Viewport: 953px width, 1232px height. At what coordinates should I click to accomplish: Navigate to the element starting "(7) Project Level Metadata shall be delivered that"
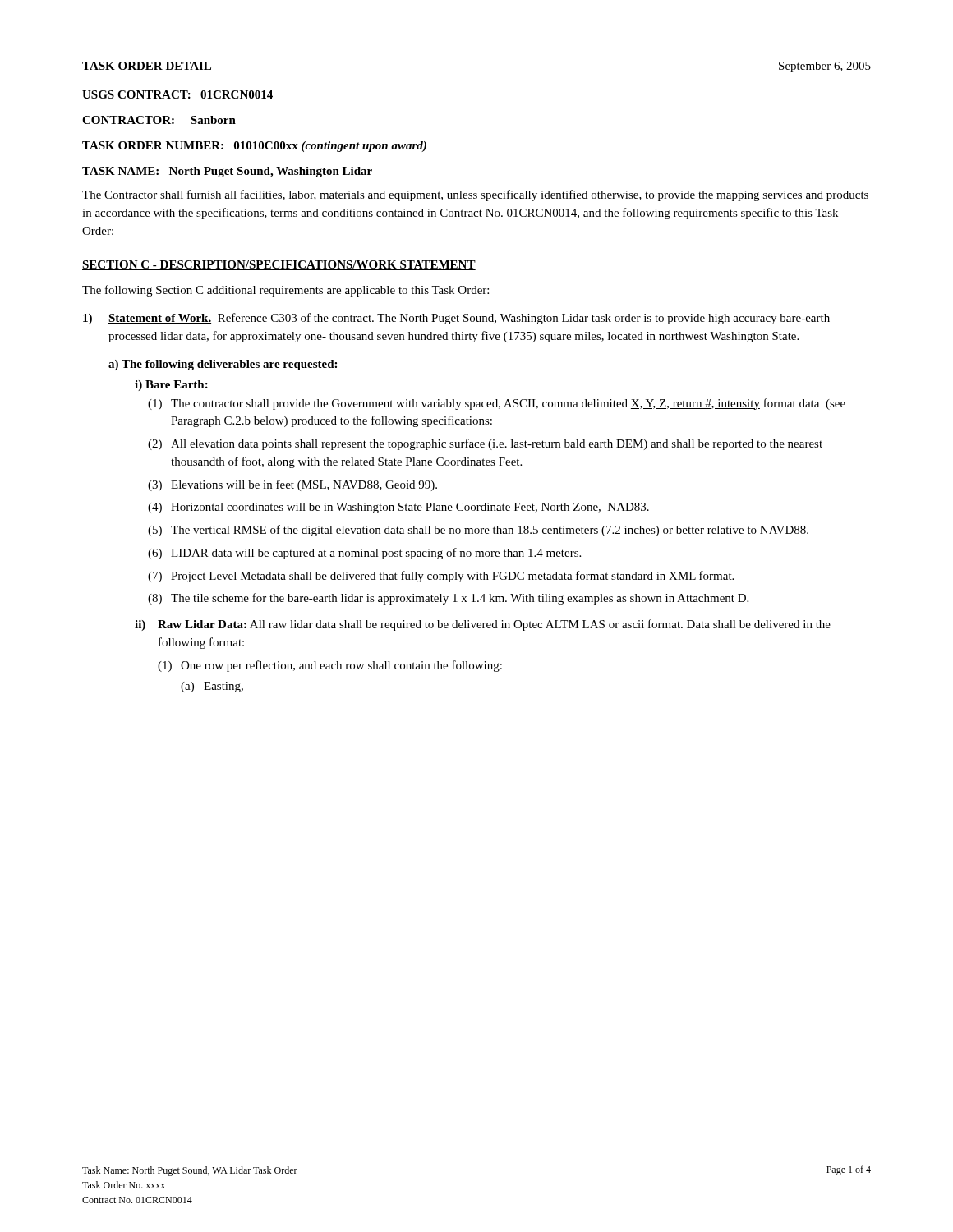pyautogui.click(x=509, y=576)
